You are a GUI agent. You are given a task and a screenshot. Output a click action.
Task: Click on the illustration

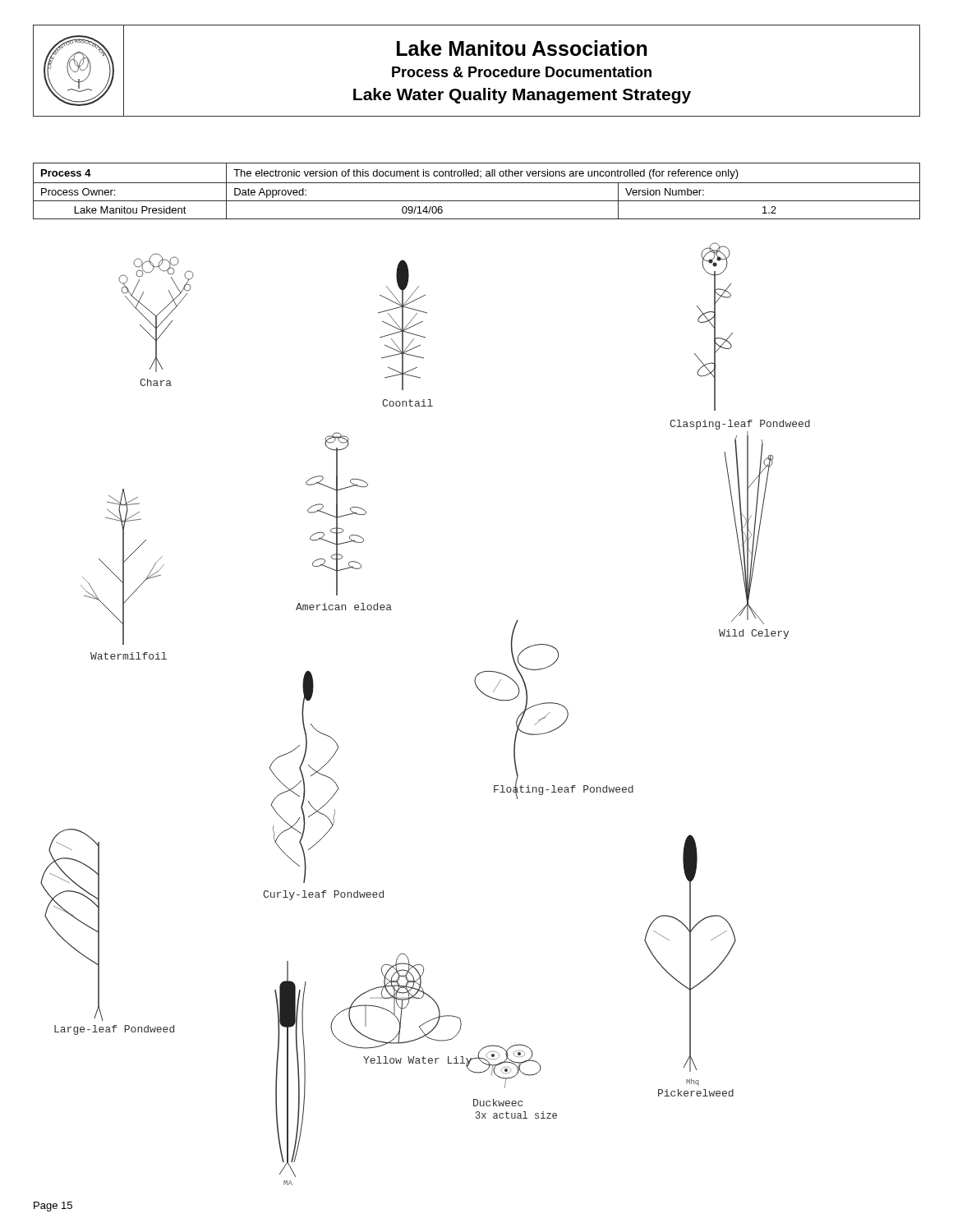[476, 715]
